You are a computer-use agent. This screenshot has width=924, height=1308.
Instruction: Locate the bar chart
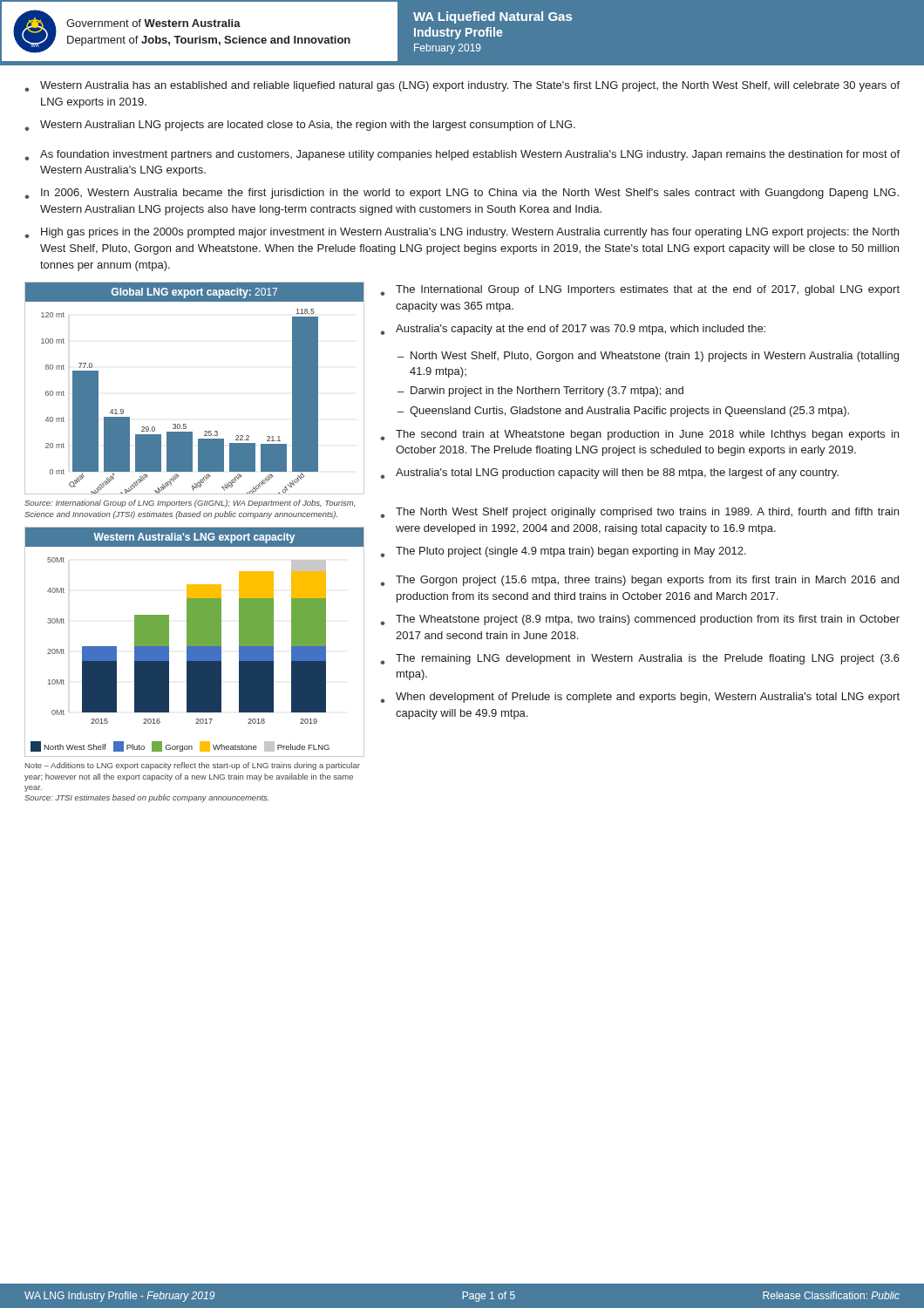(x=194, y=388)
